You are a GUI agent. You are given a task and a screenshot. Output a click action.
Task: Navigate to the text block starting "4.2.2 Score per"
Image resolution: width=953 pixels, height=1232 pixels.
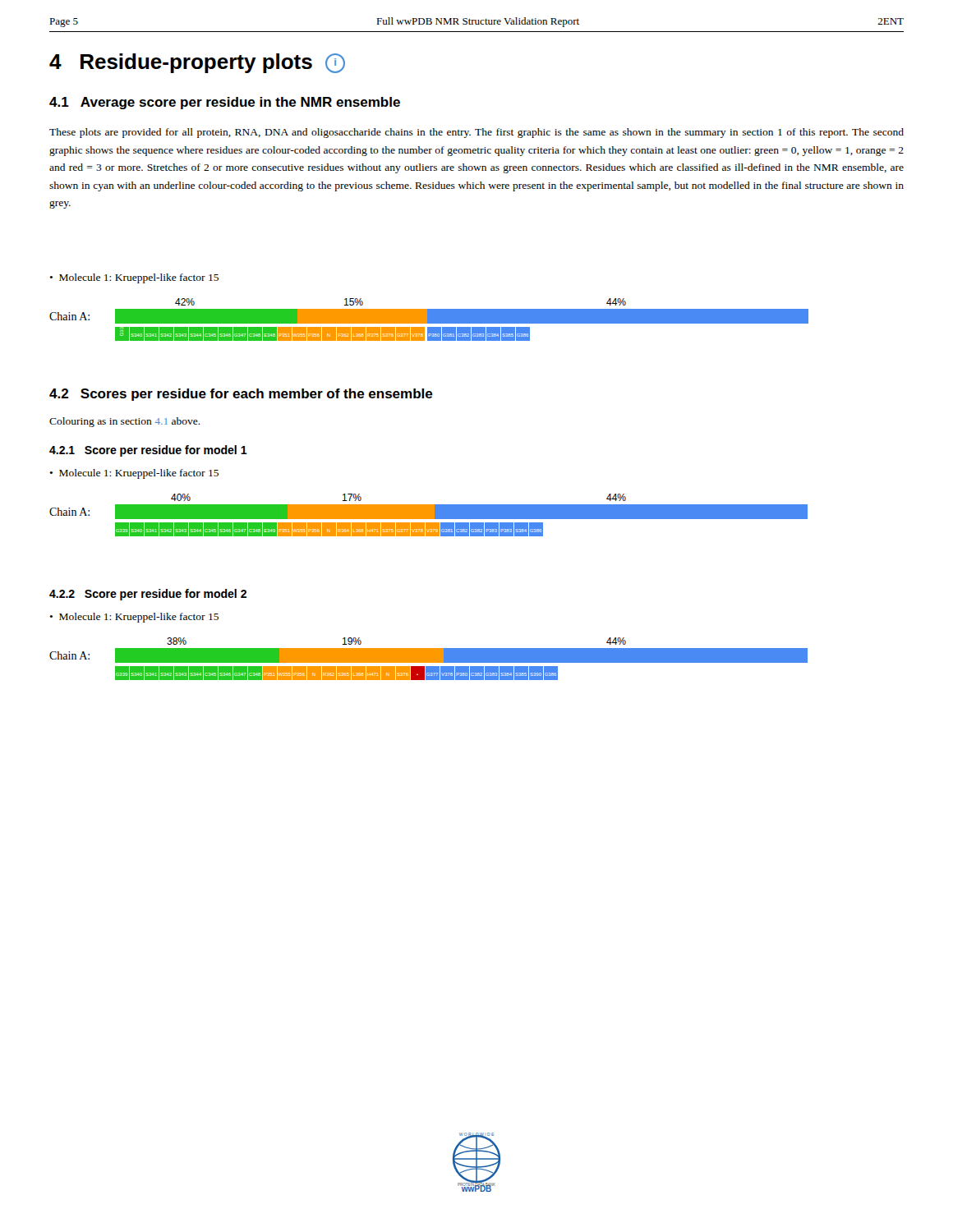coord(148,594)
